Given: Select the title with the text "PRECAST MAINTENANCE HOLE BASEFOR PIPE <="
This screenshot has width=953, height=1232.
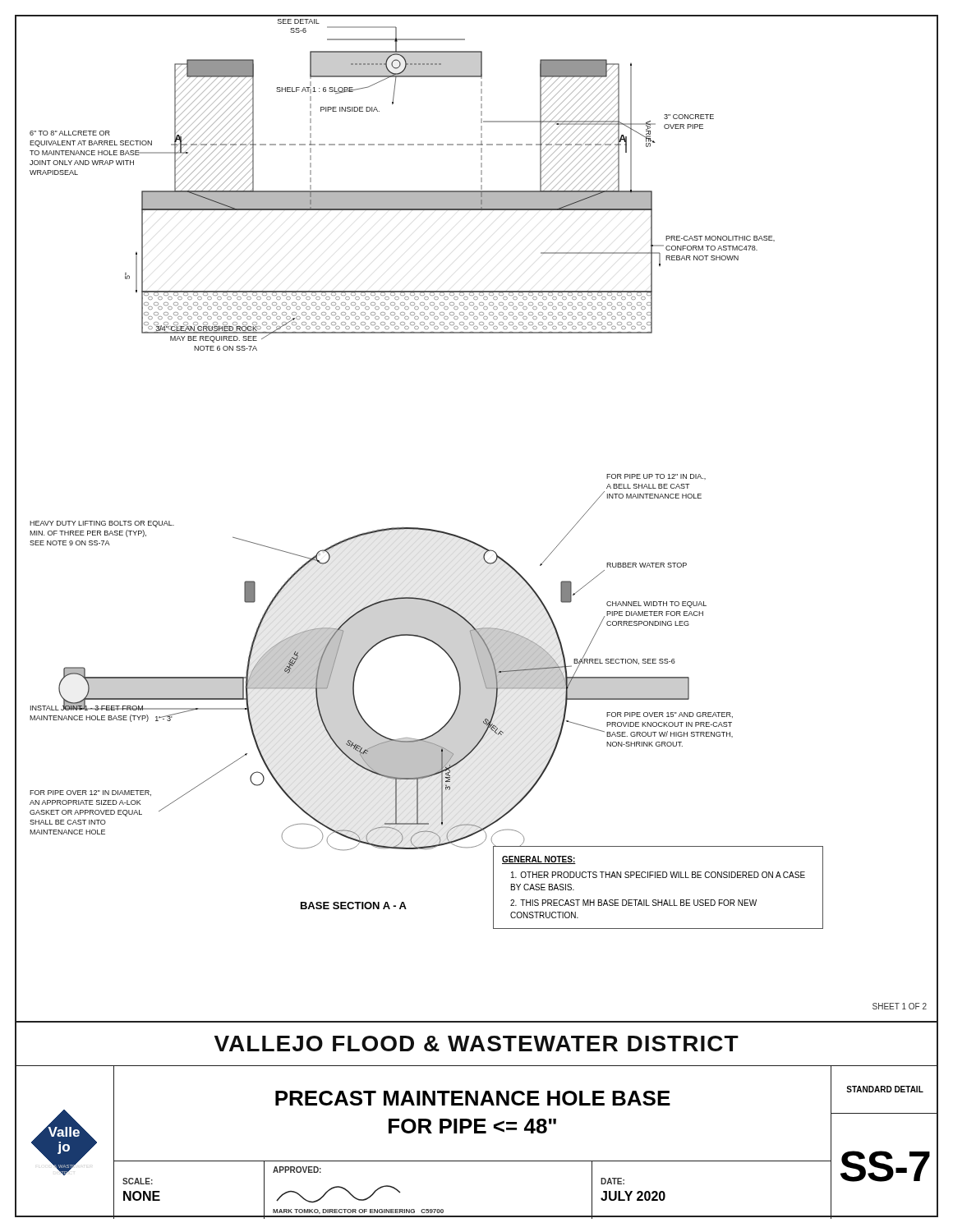Looking at the screenshot, I should [x=472, y=1112].
